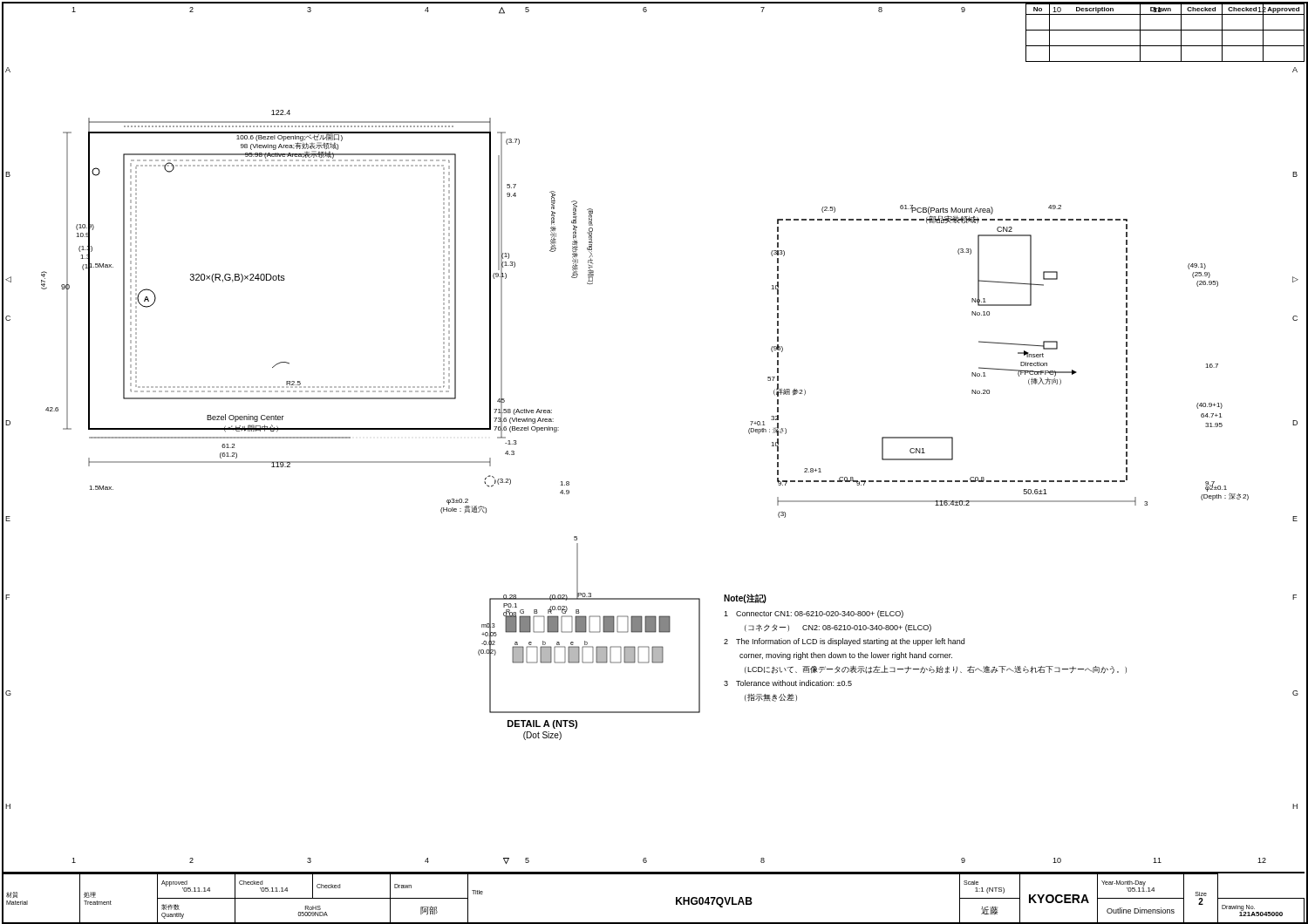Click on the table containing "Description"

click(x=1165, y=33)
